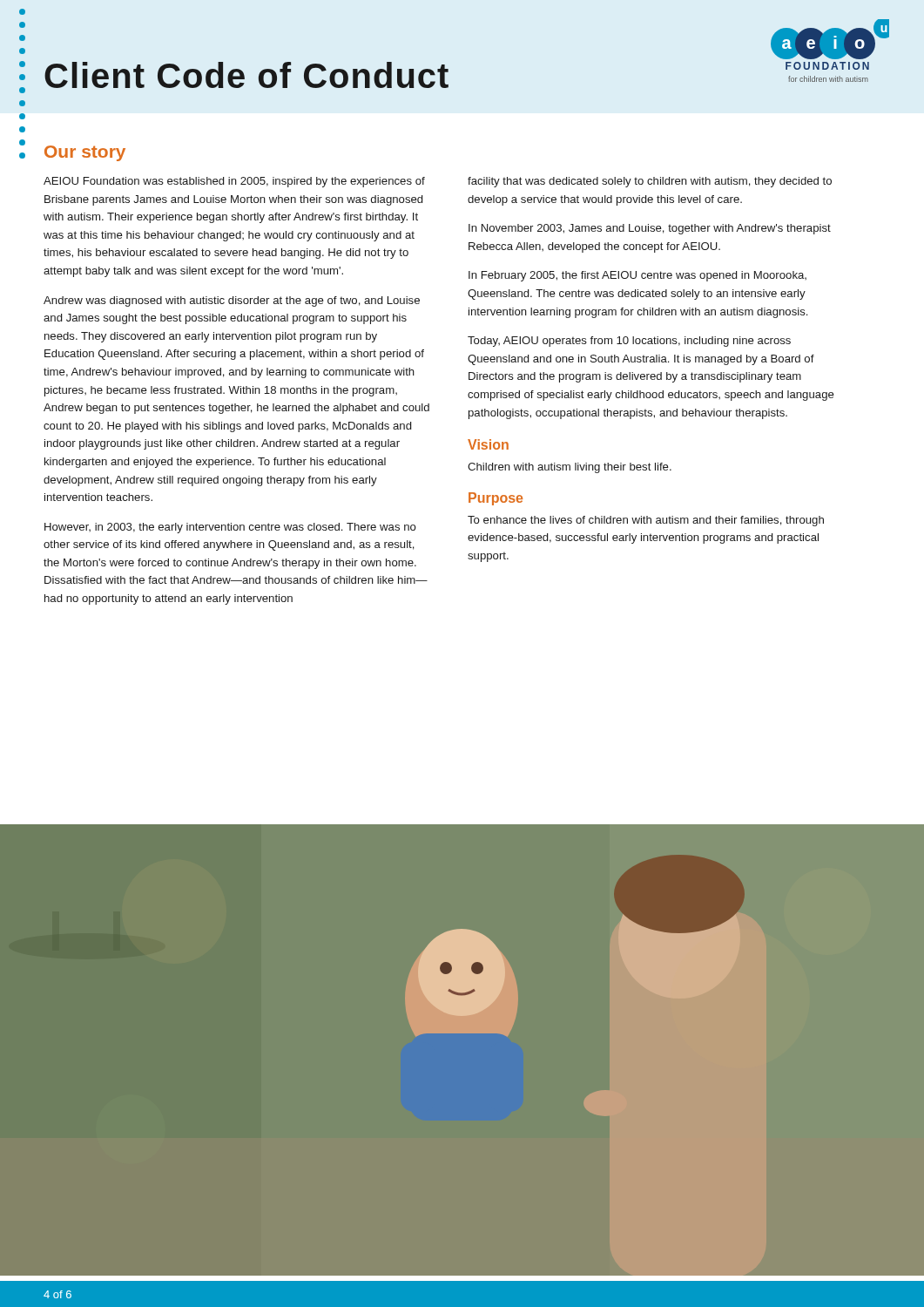Viewport: 924px width, 1307px height.
Task: Click on the block starting "Andrew was diagnosed with autistic disorder at the"
Action: click(237, 399)
